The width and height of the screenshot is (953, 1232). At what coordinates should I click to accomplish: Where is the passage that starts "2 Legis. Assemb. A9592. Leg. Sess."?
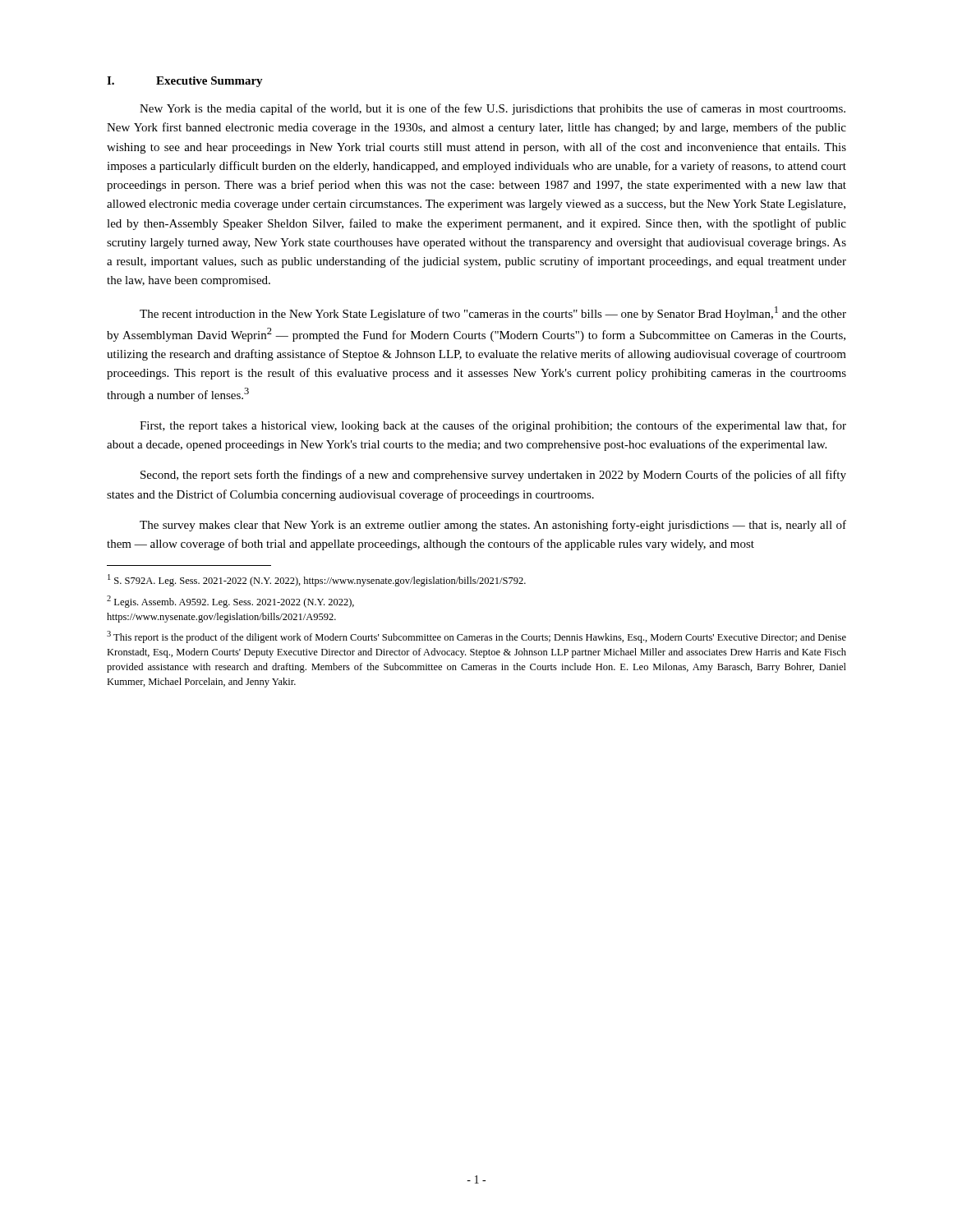point(231,608)
